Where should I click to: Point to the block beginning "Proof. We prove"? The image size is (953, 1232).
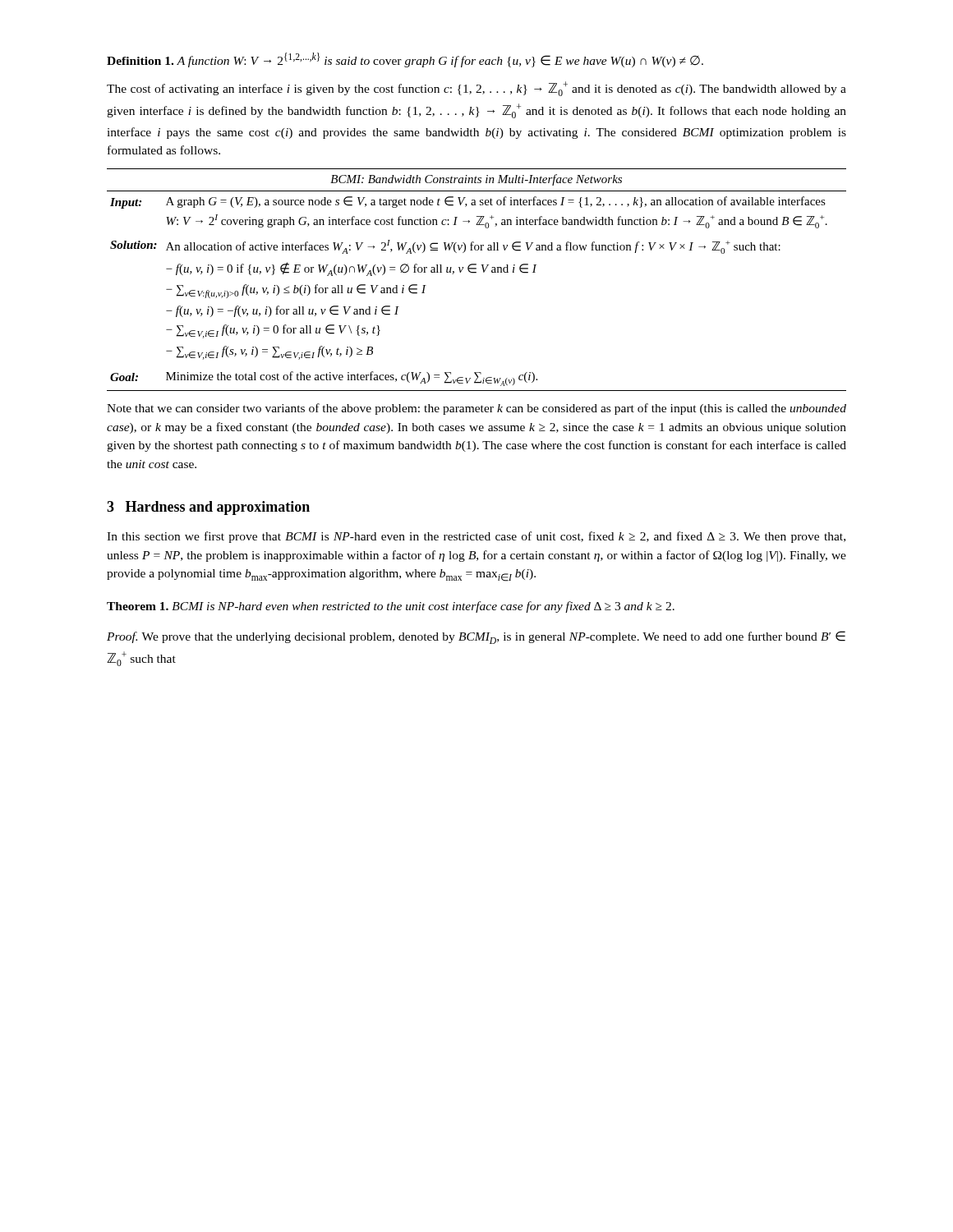point(476,649)
